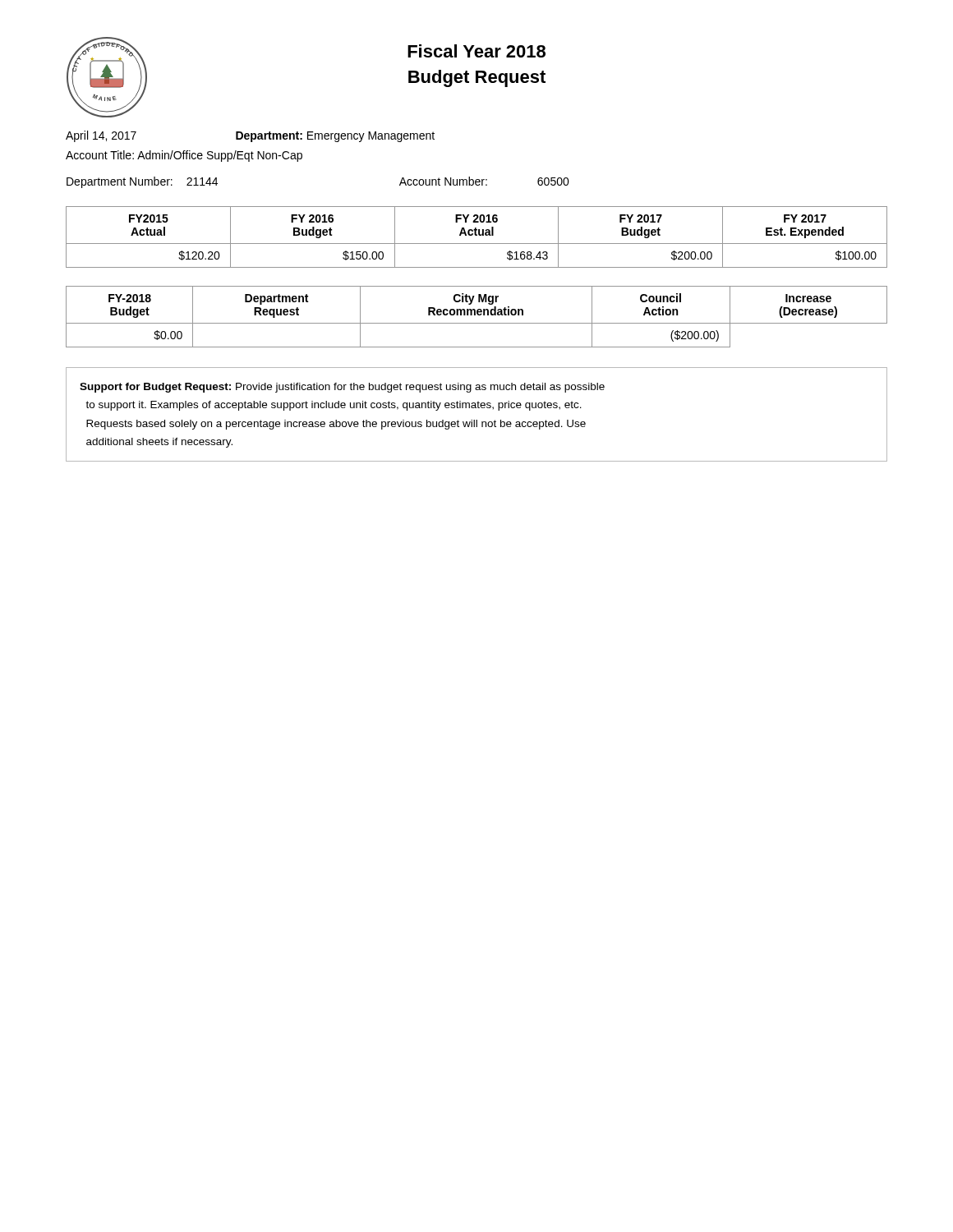Click on the logo
This screenshot has height=1232, width=953.
pyautogui.click(x=111, y=78)
